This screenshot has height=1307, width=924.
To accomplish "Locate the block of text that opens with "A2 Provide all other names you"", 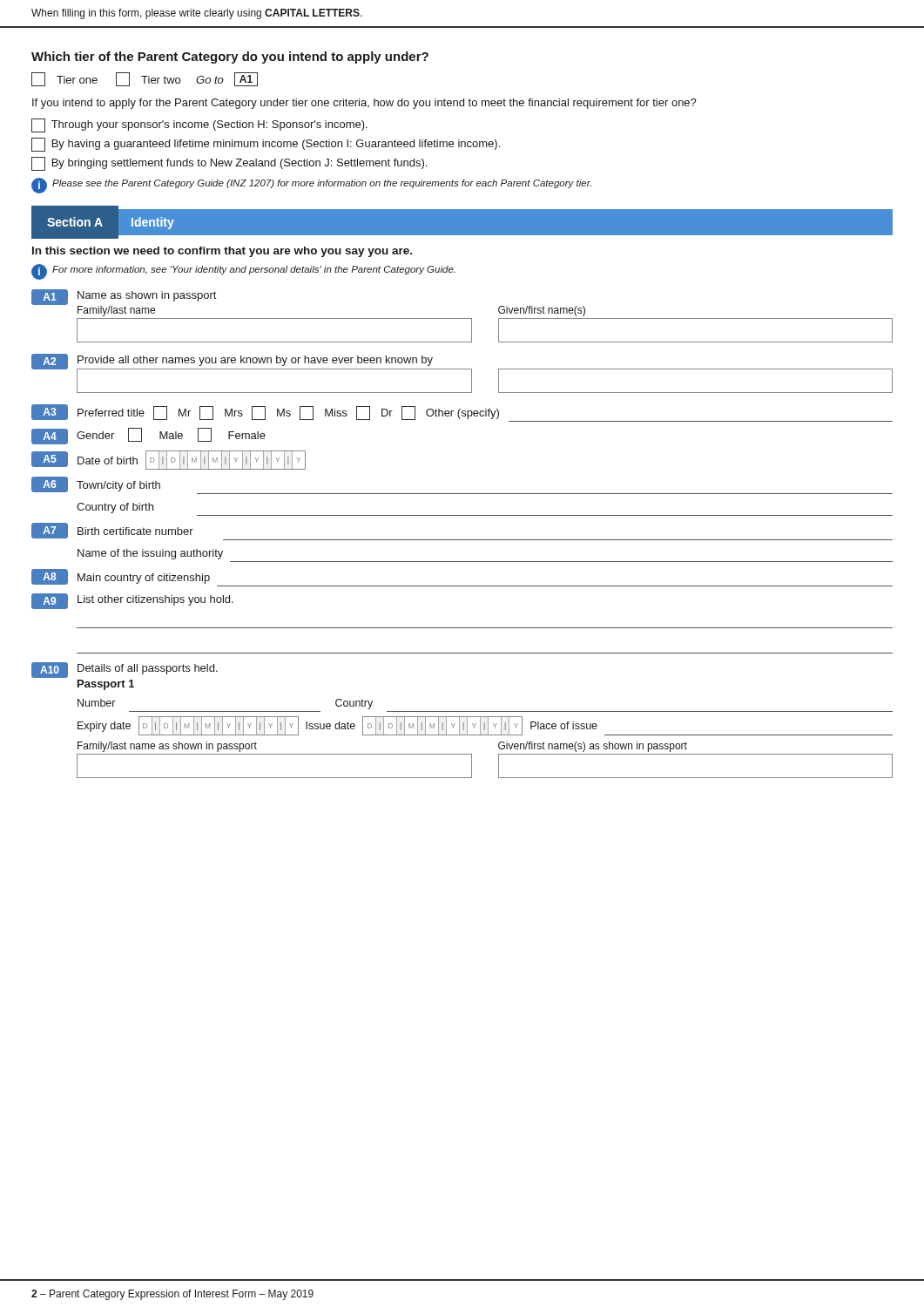I will pos(462,375).
